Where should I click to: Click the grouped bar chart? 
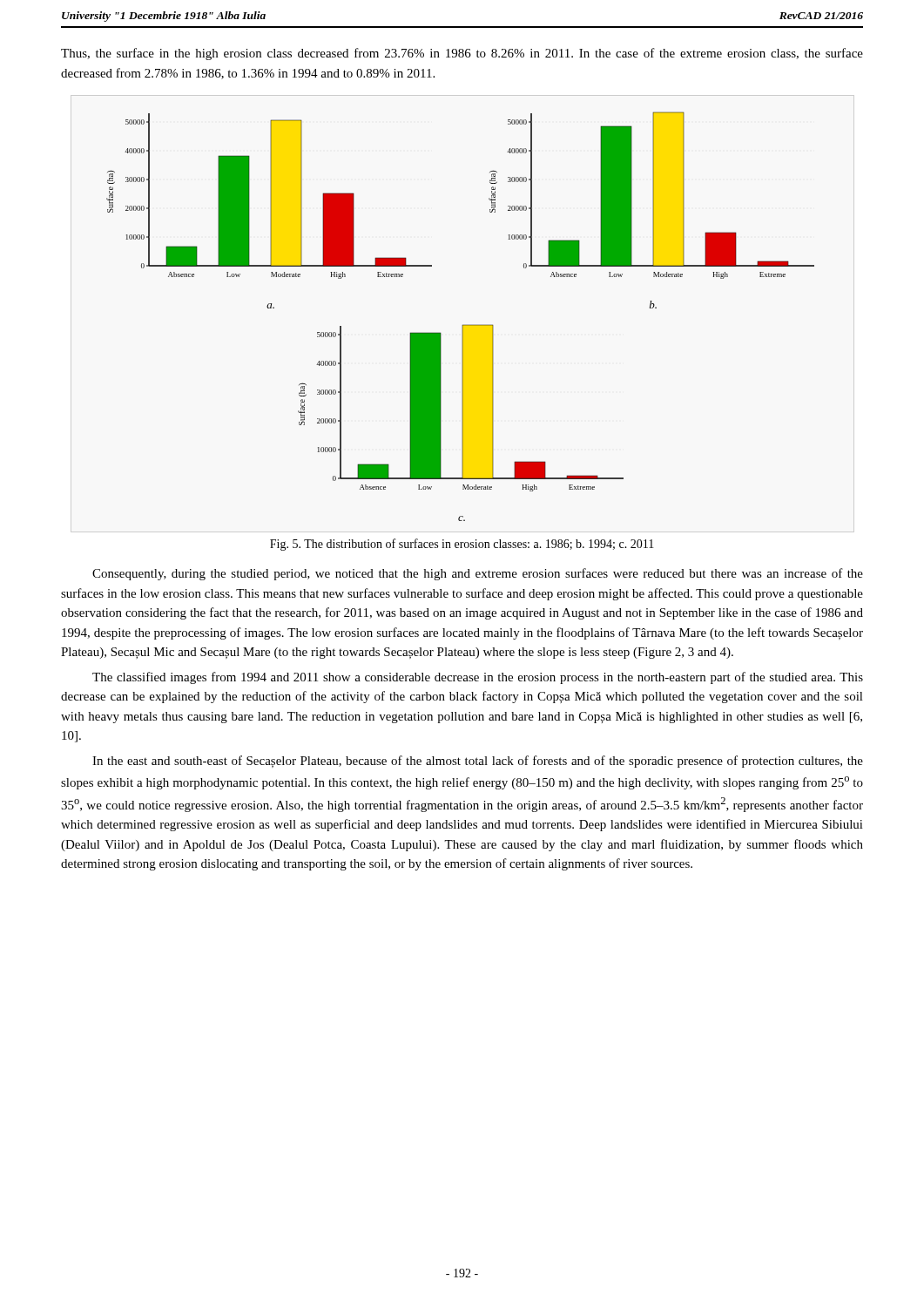(x=462, y=314)
